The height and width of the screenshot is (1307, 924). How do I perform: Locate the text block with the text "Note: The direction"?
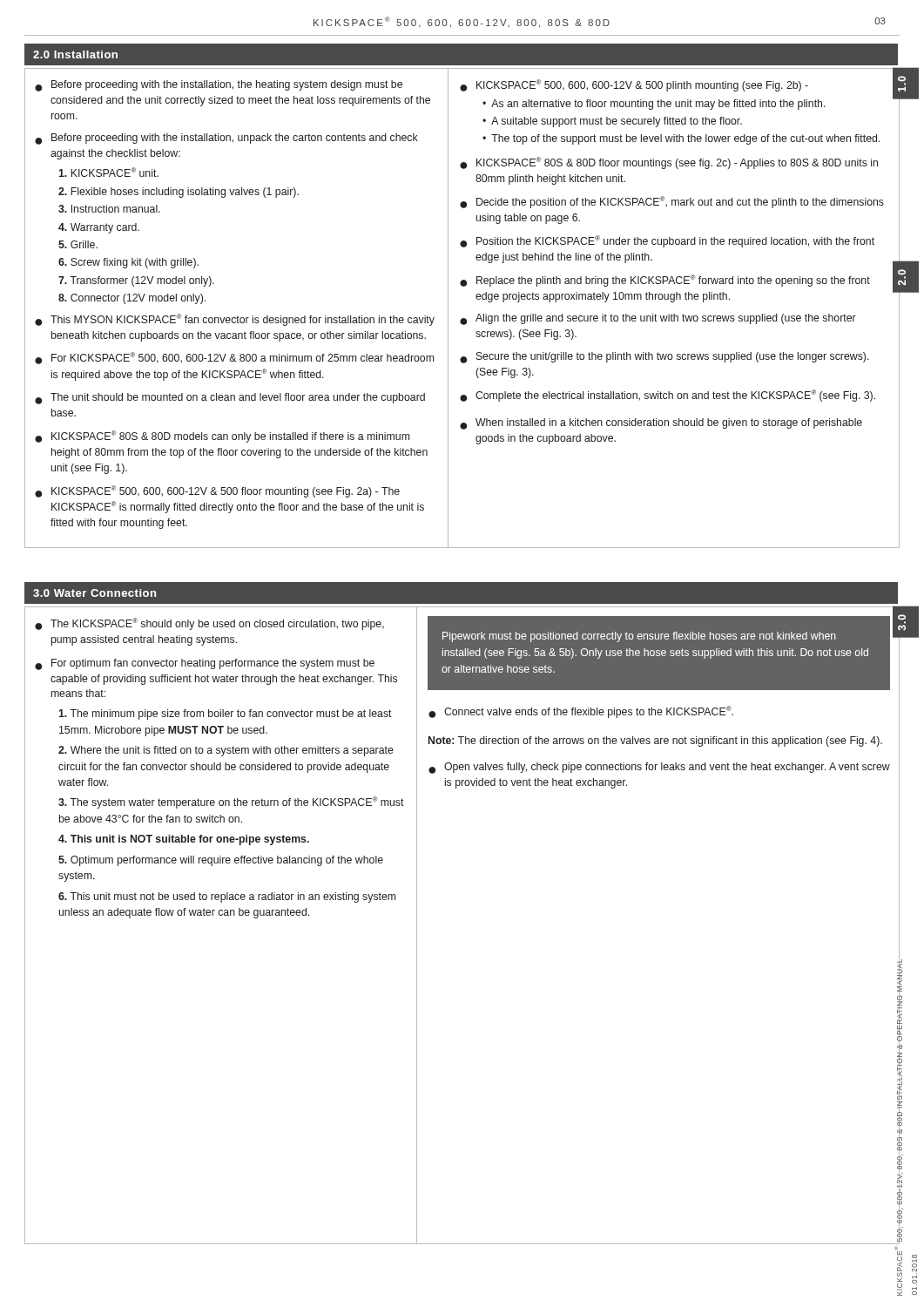[x=655, y=741]
